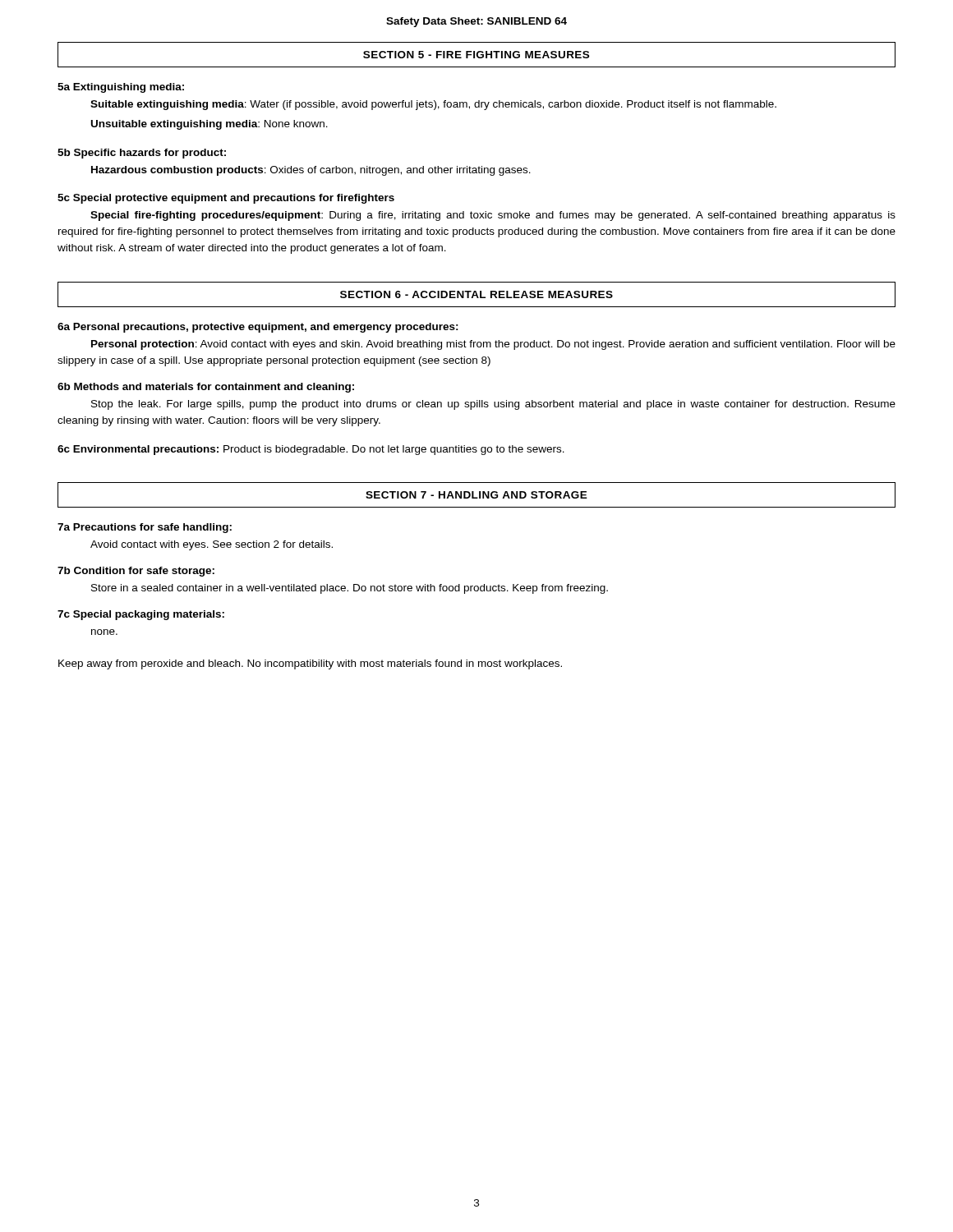Point to the block starting "5b Specific hazards for product:"
953x1232 pixels.
pyautogui.click(x=142, y=152)
